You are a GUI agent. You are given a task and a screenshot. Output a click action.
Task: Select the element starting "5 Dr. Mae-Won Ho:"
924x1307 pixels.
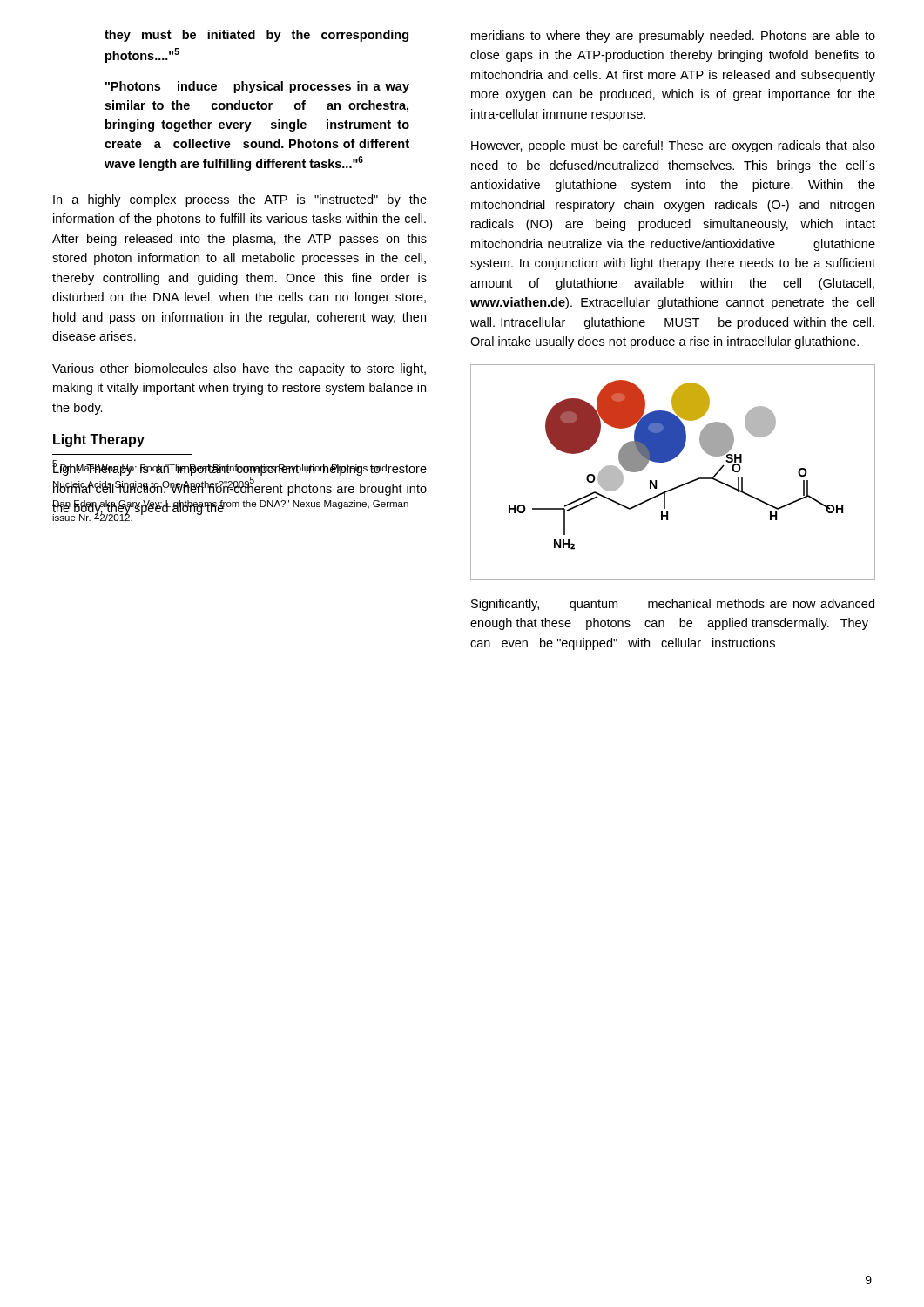tap(220, 475)
